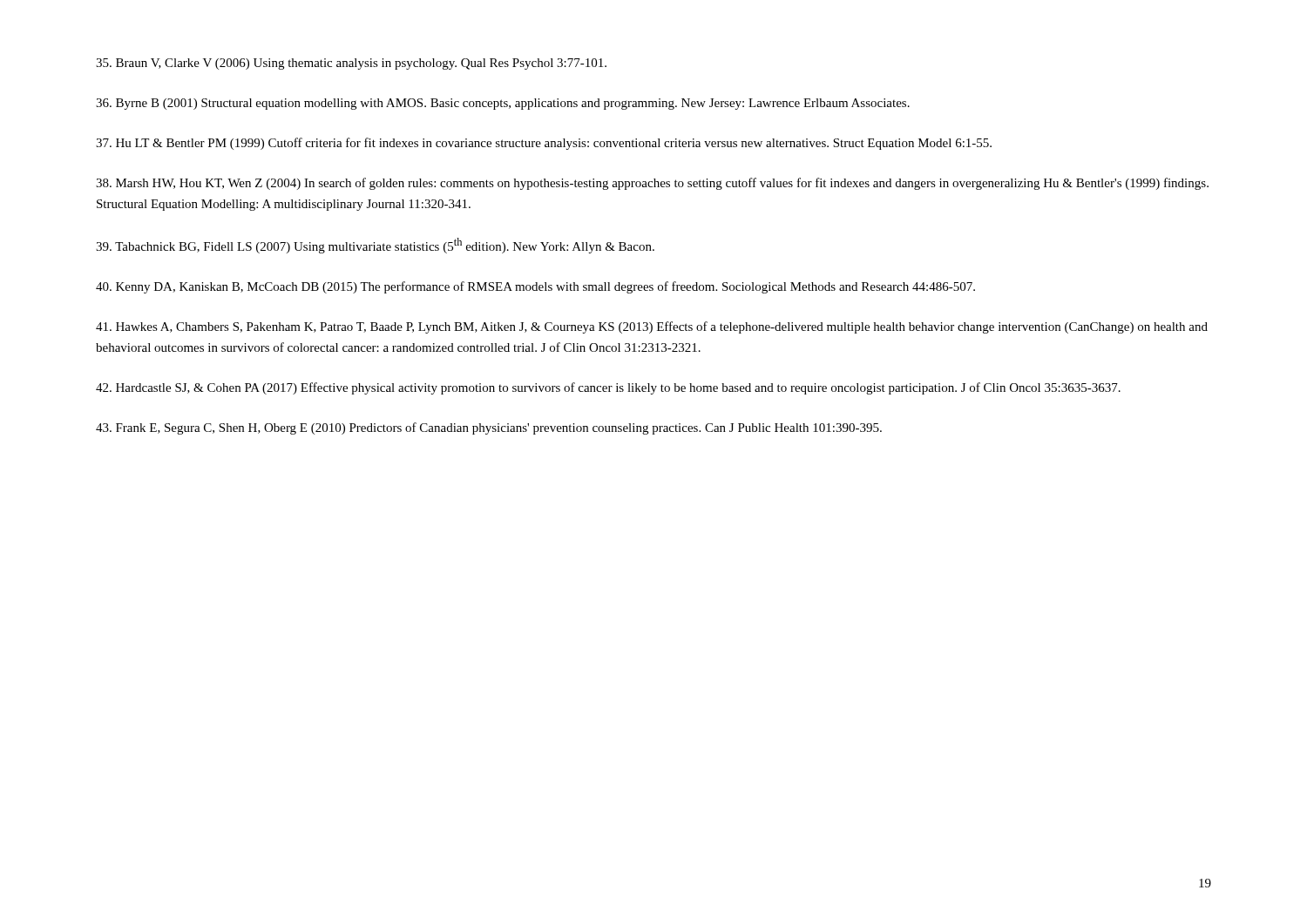This screenshot has width=1307, height=924.
Task: Click on the text starting "40. Kenny DA, Kaniskan B, McCoach"
Action: tap(536, 286)
